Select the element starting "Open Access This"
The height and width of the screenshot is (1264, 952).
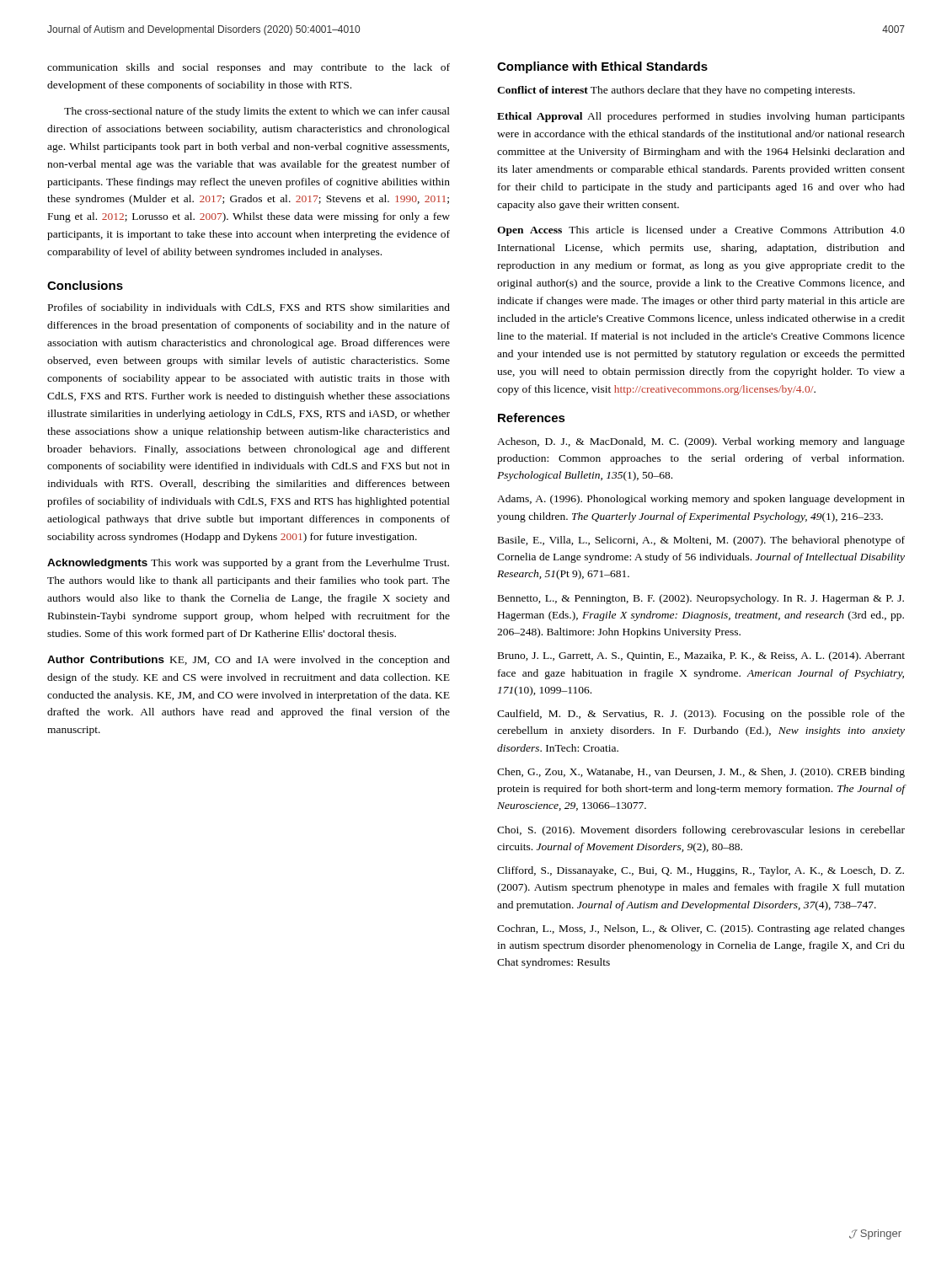[x=701, y=309]
